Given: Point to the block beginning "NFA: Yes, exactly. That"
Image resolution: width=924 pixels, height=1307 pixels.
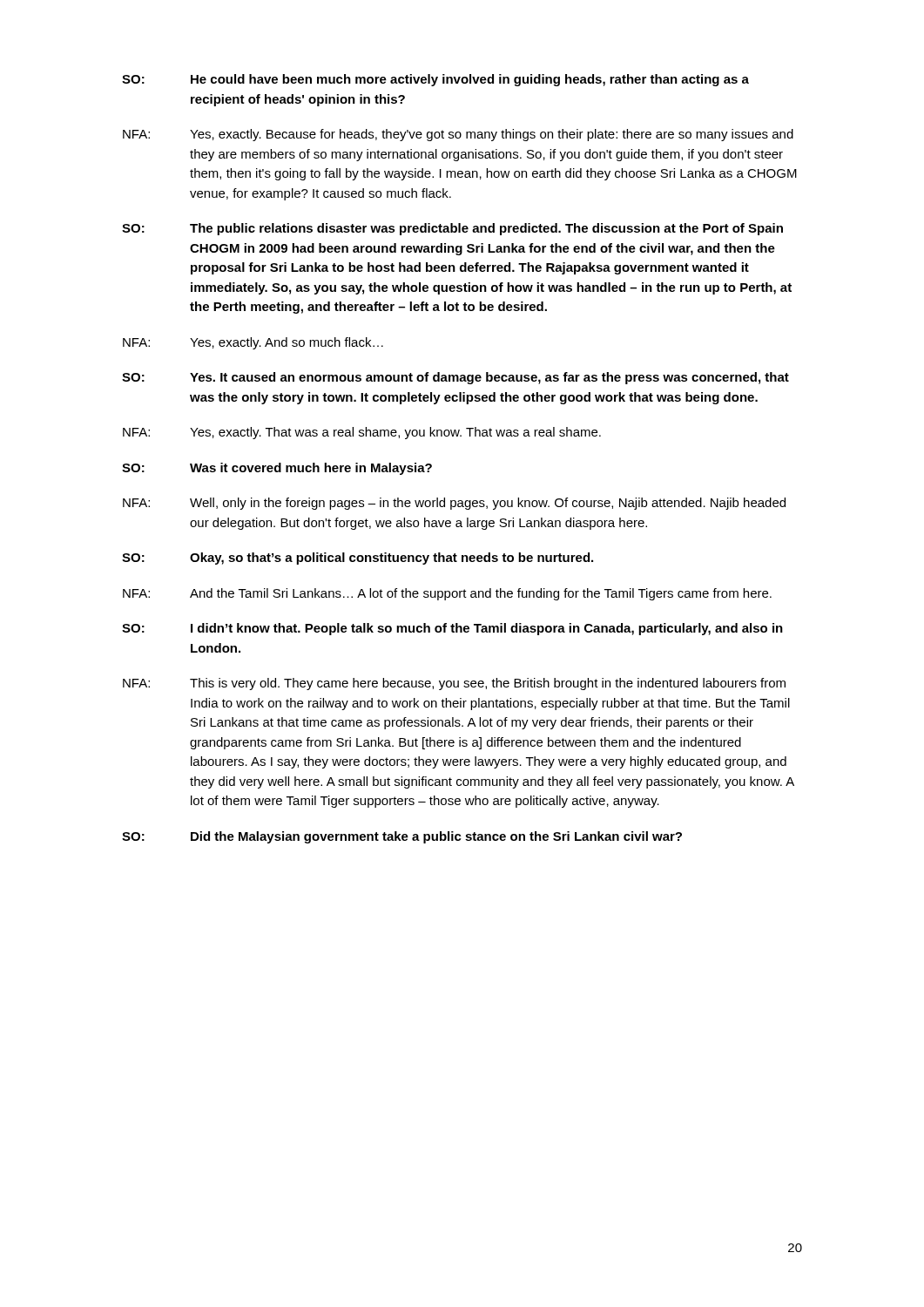Looking at the screenshot, I should [462, 432].
